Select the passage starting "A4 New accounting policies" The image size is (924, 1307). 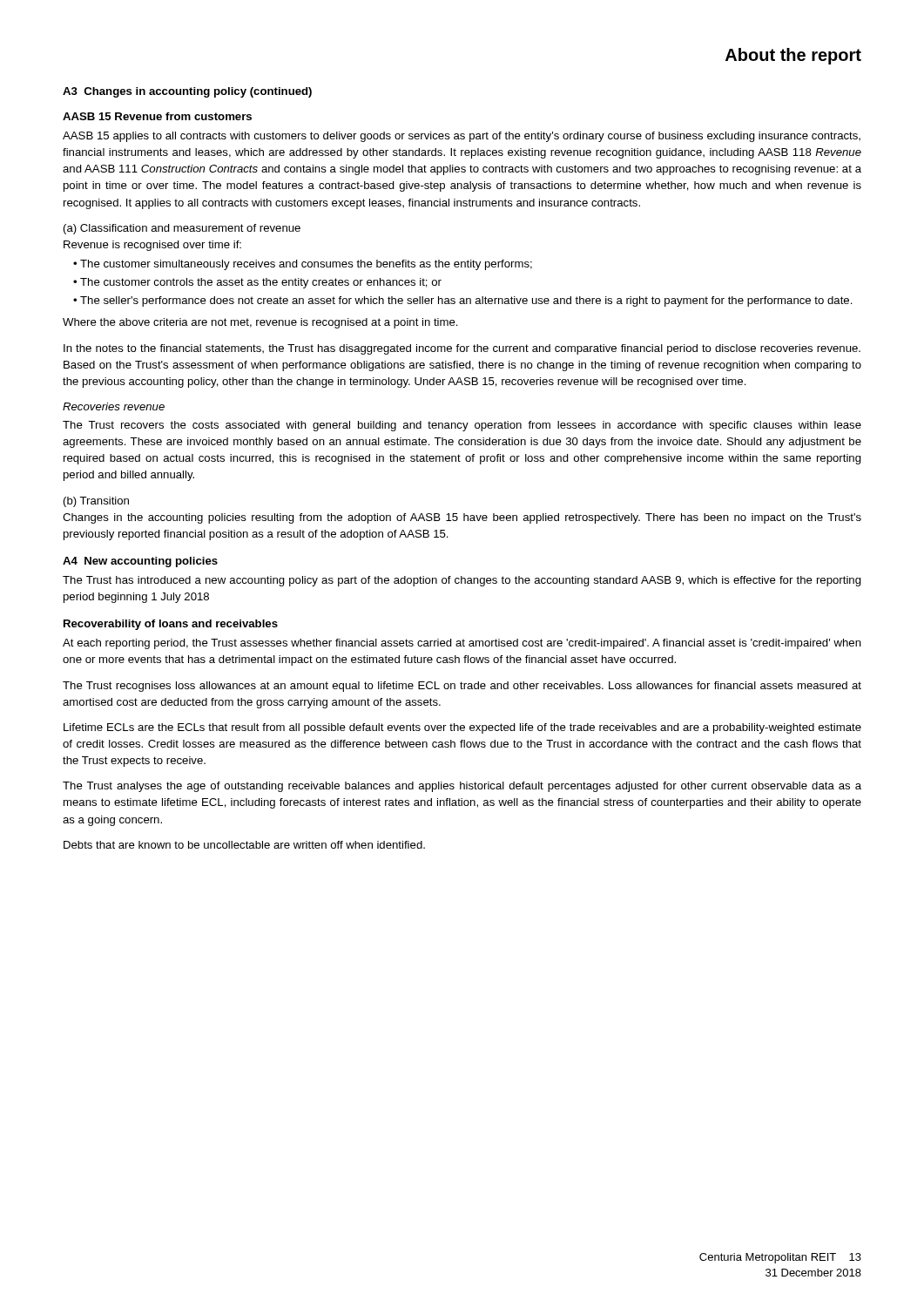click(x=140, y=561)
